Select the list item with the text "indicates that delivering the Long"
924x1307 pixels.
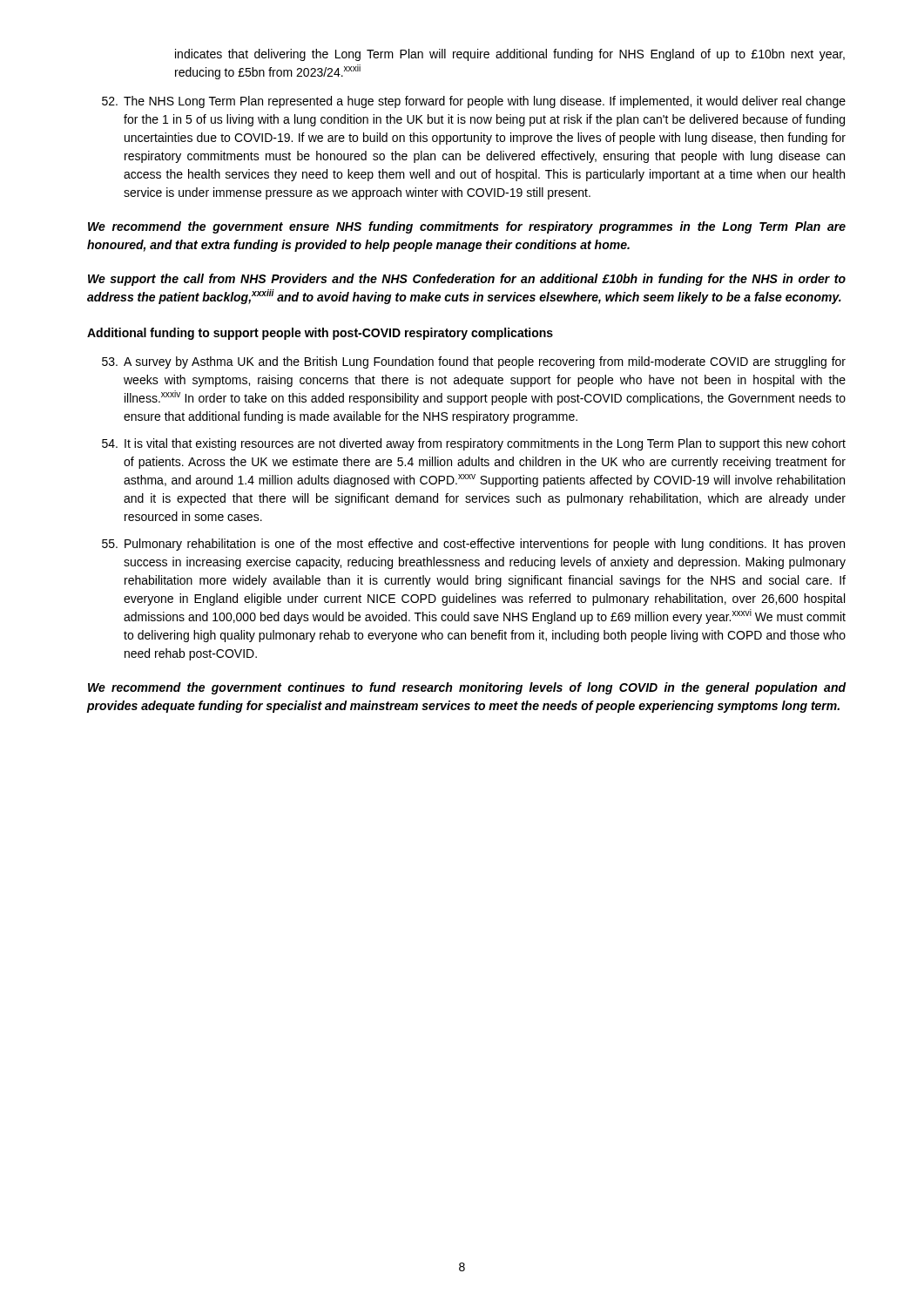[x=510, y=64]
